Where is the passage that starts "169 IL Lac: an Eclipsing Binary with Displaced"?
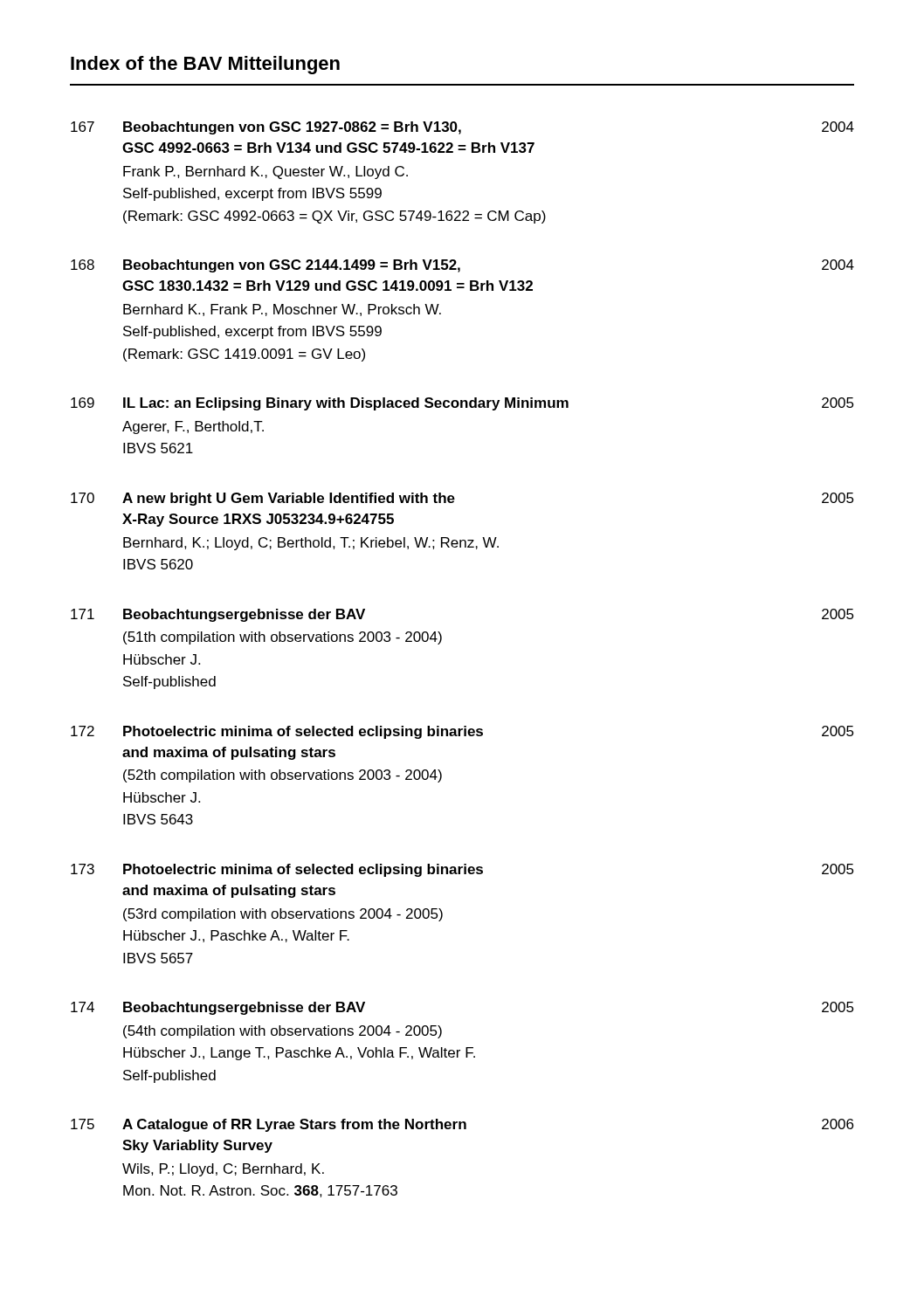This screenshot has height=1310, width=924. 462,404
